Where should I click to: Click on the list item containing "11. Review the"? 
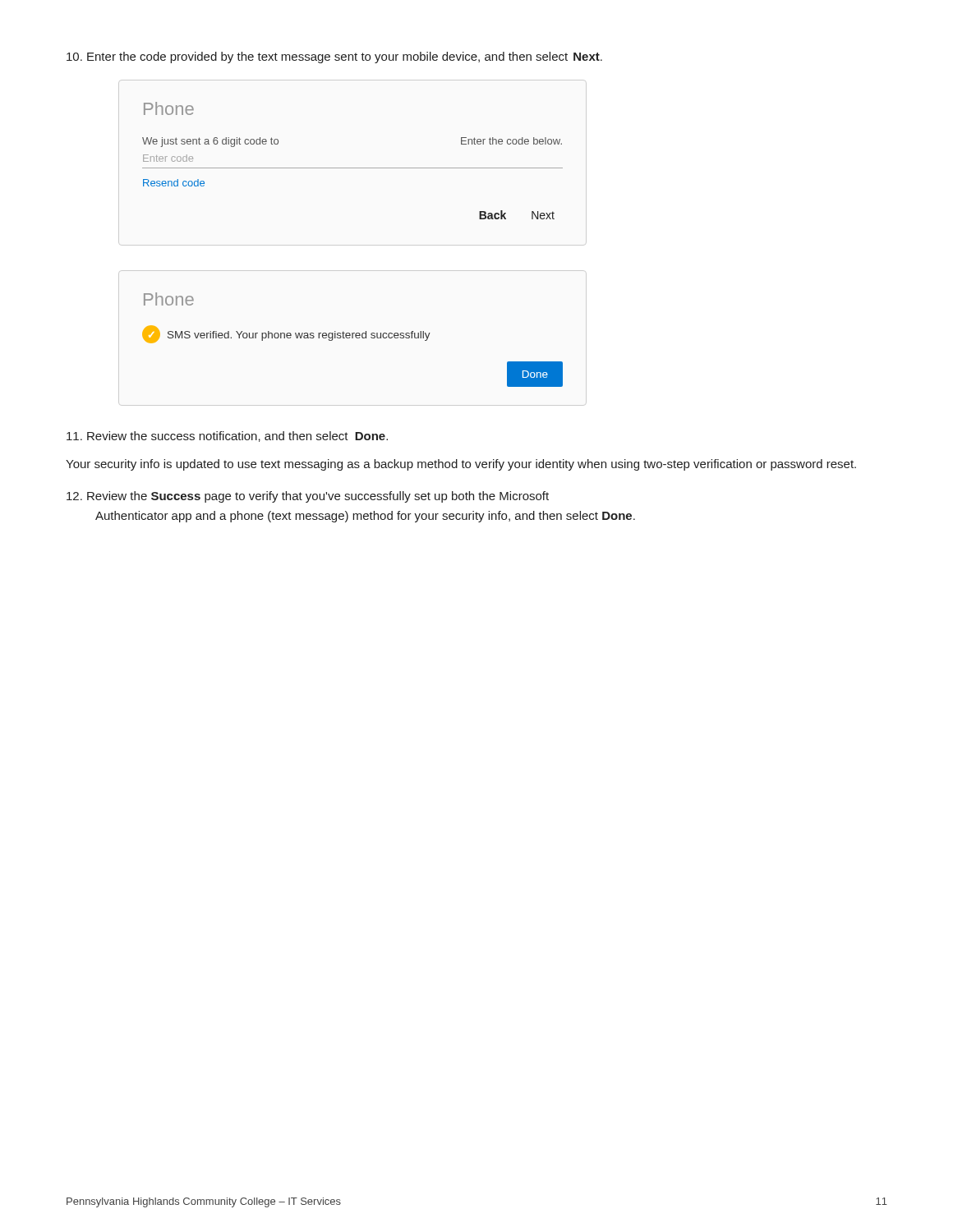tap(227, 436)
